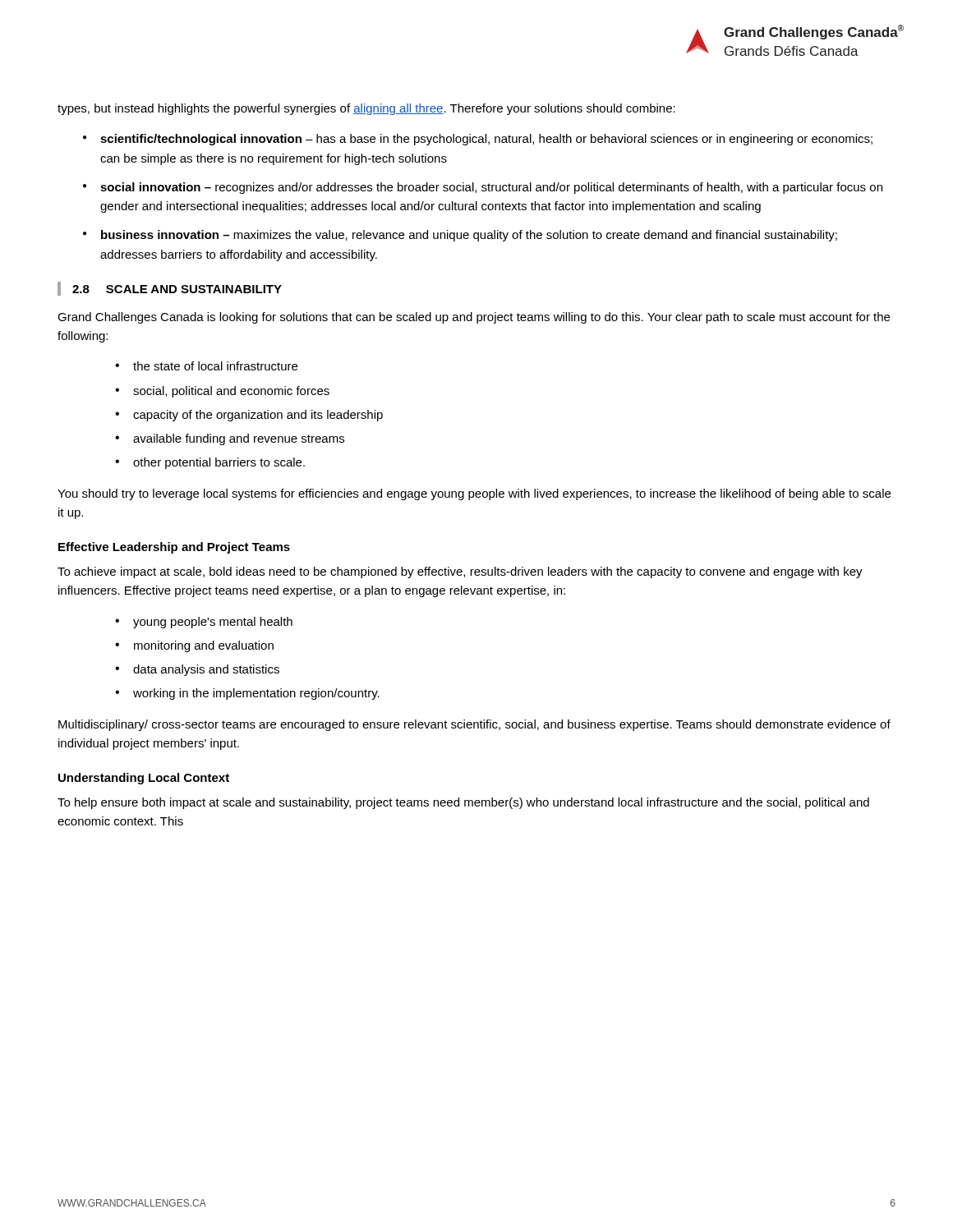
Task: Locate the element starting "social innovation – recognizes and/or addresses the"
Action: [x=492, y=196]
